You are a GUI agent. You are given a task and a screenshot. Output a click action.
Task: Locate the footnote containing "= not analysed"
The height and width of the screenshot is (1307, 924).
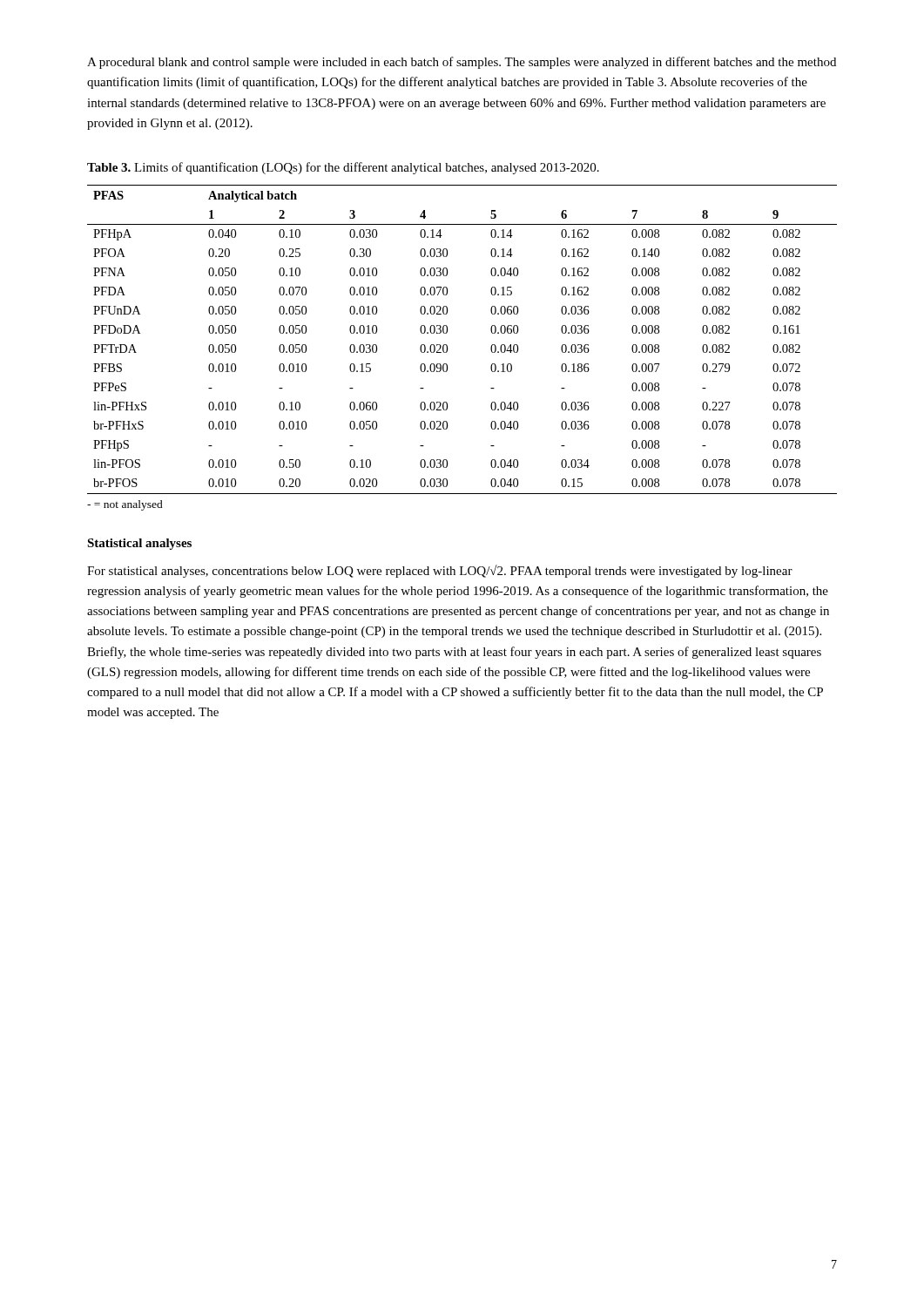(125, 504)
